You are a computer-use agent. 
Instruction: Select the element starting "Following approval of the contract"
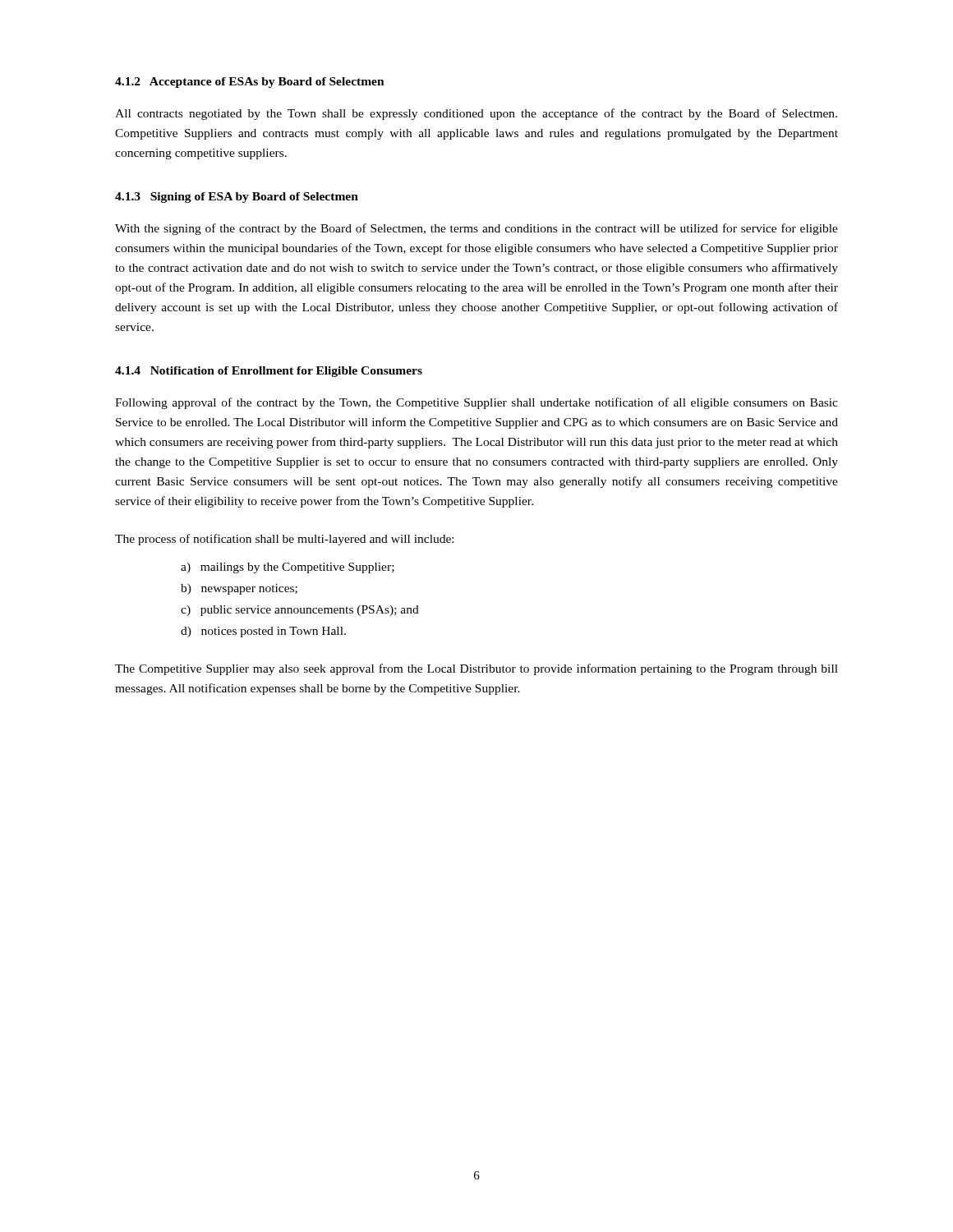(476, 451)
